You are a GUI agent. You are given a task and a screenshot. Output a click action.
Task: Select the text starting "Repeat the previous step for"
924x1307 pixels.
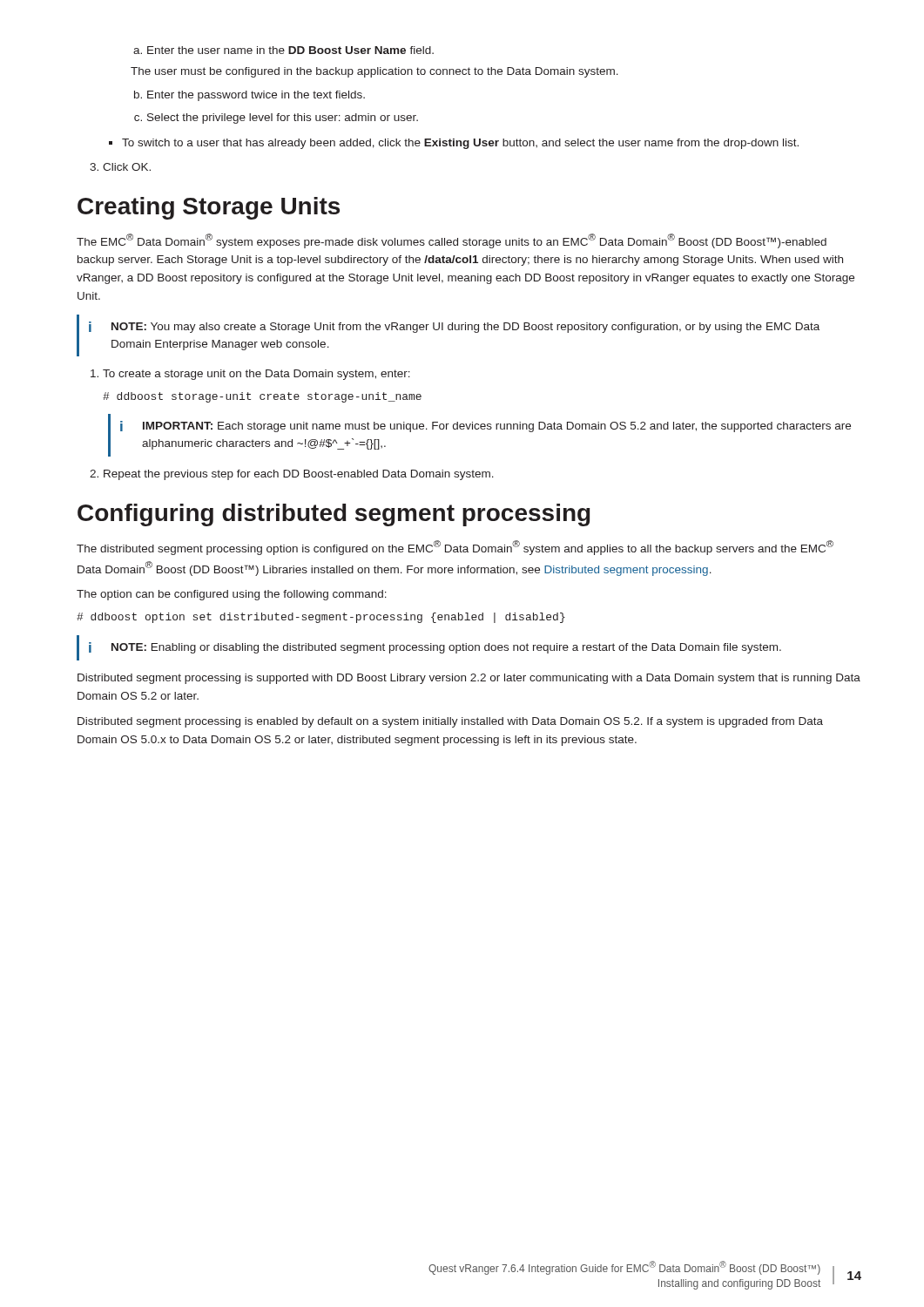pos(482,474)
